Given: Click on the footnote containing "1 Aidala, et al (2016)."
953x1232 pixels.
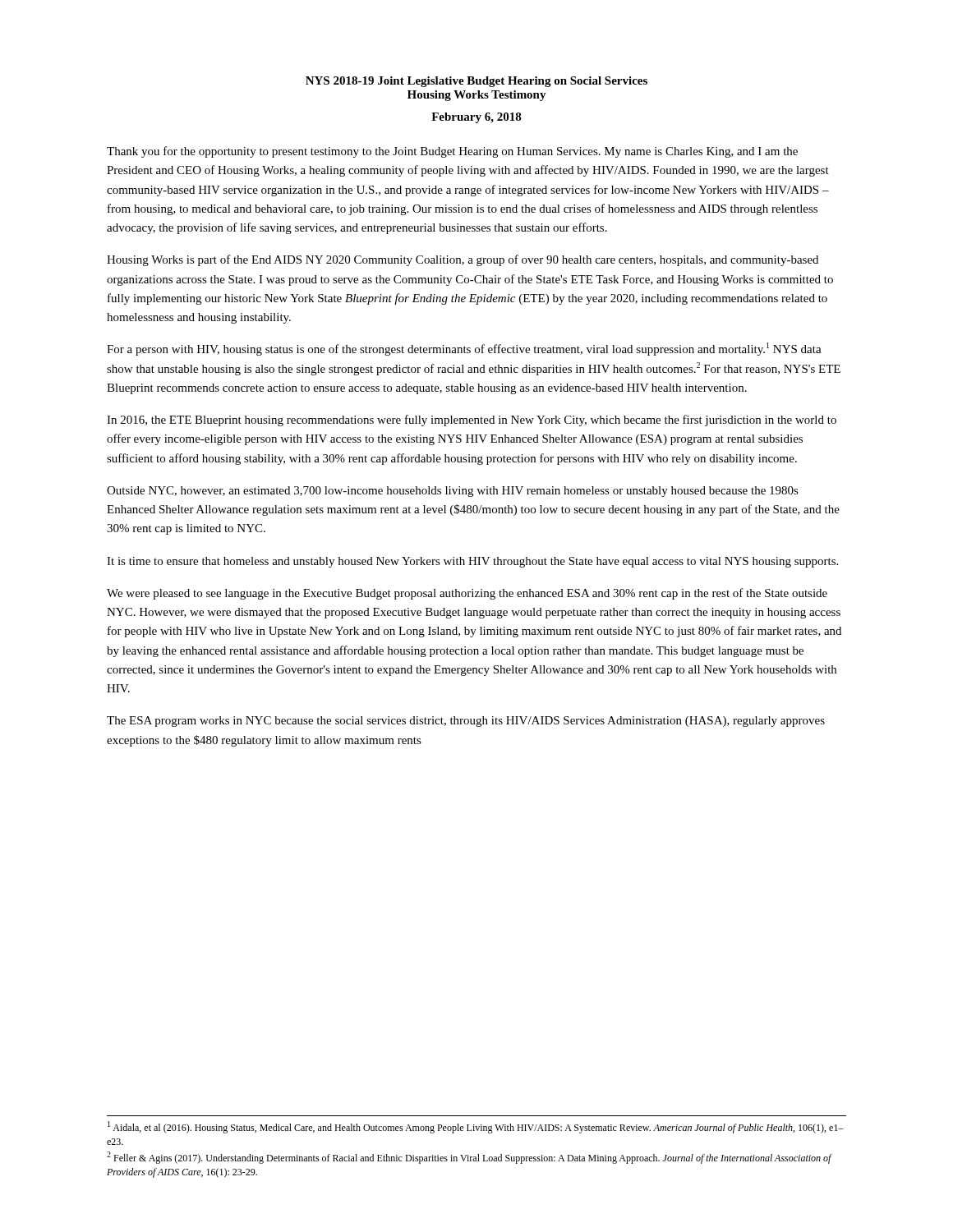Looking at the screenshot, I should click(475, 1134).
